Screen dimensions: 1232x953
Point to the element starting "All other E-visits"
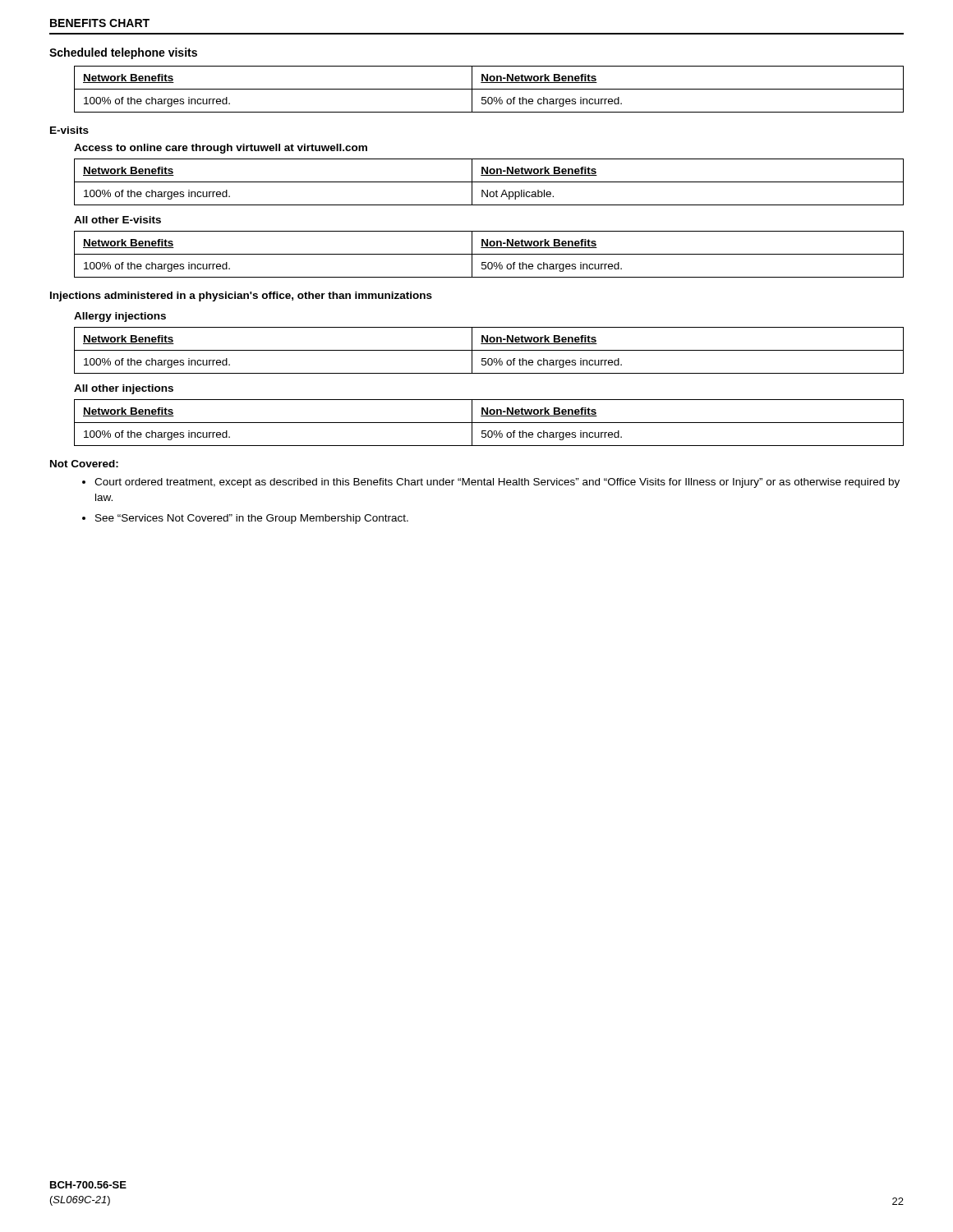coord(118,220)
